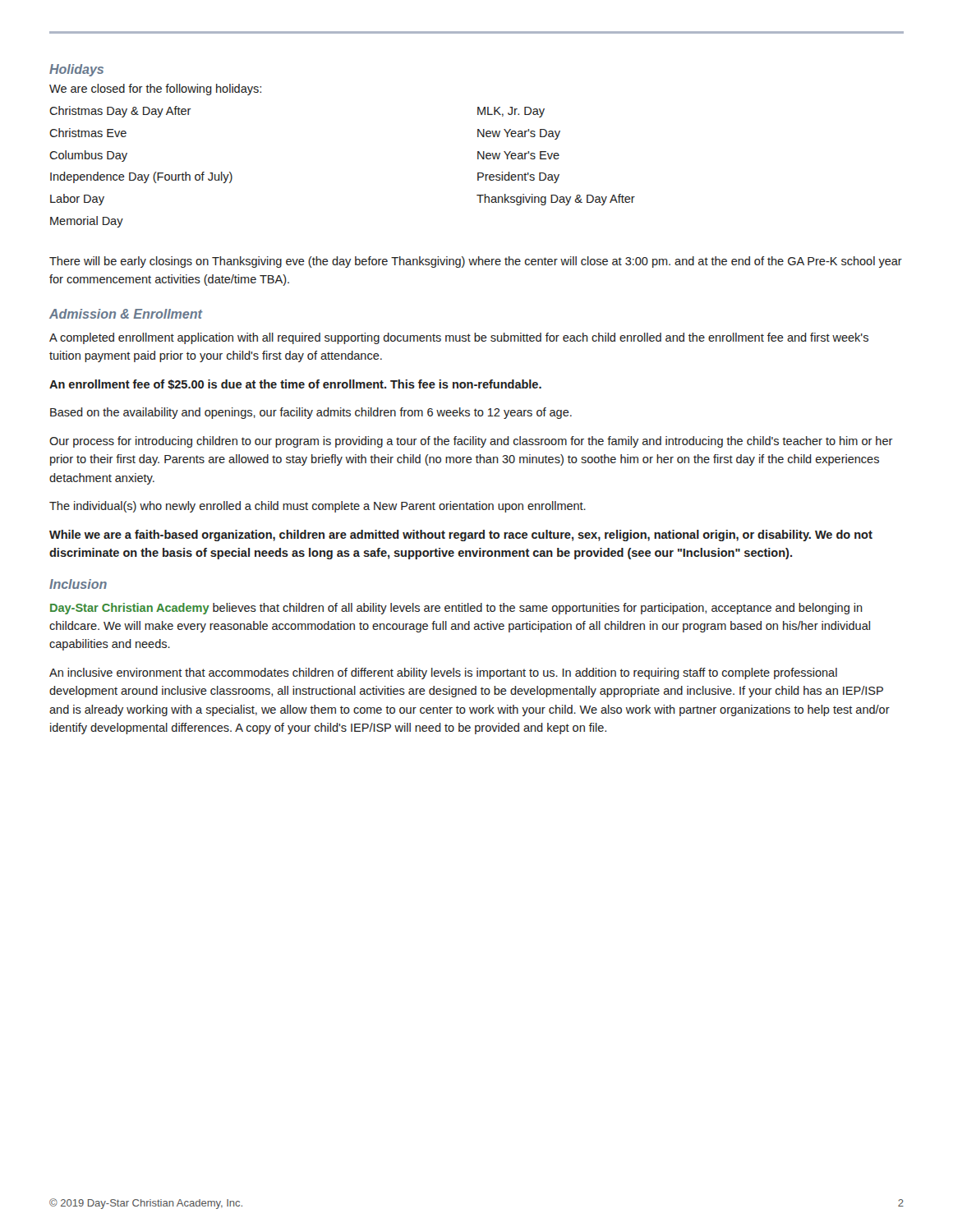Click on the text block starting "Christmas Eve"
953x1232 pixels.
coord(88,133)
